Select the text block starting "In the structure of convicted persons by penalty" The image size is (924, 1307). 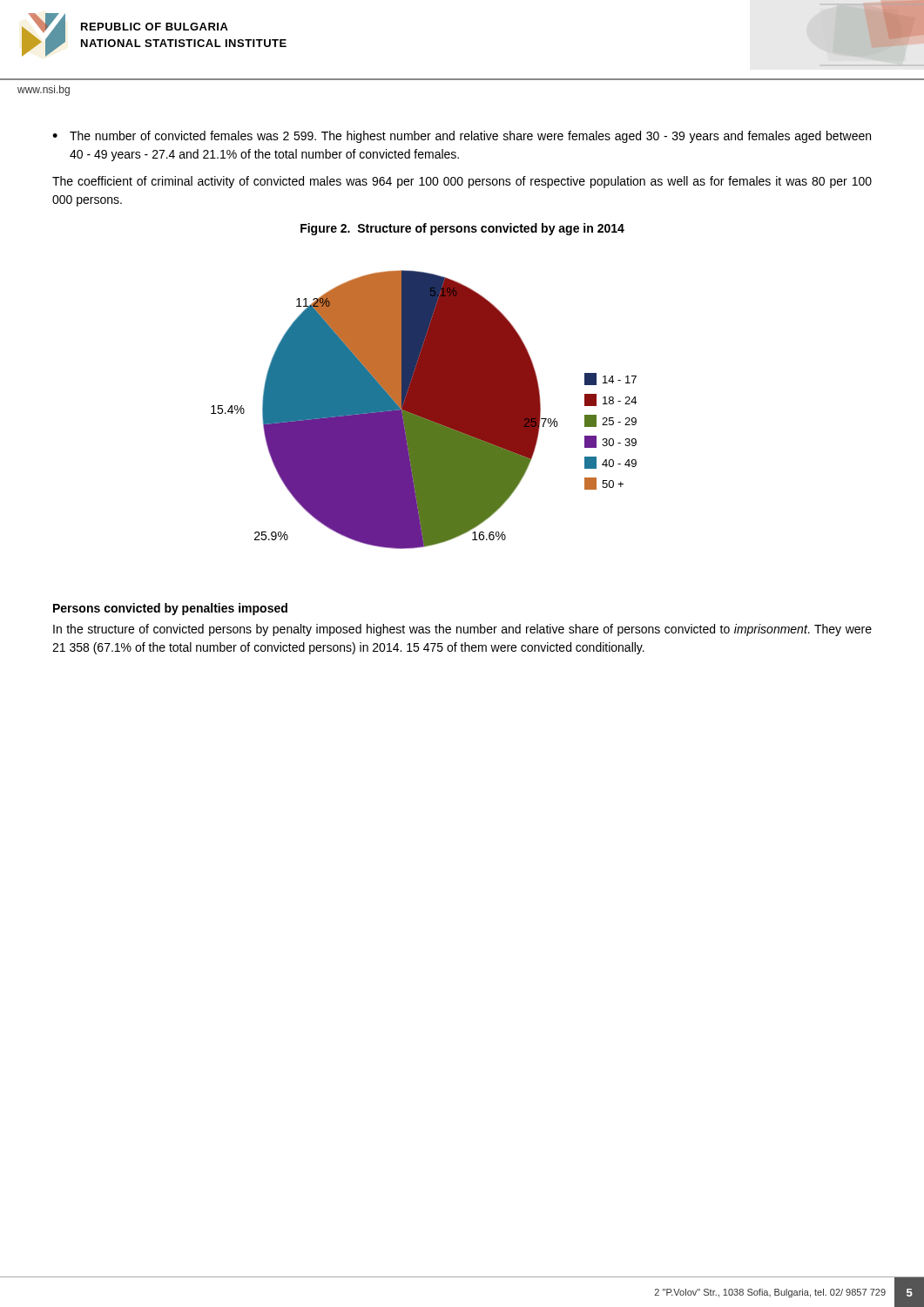[x=462, y=638]
